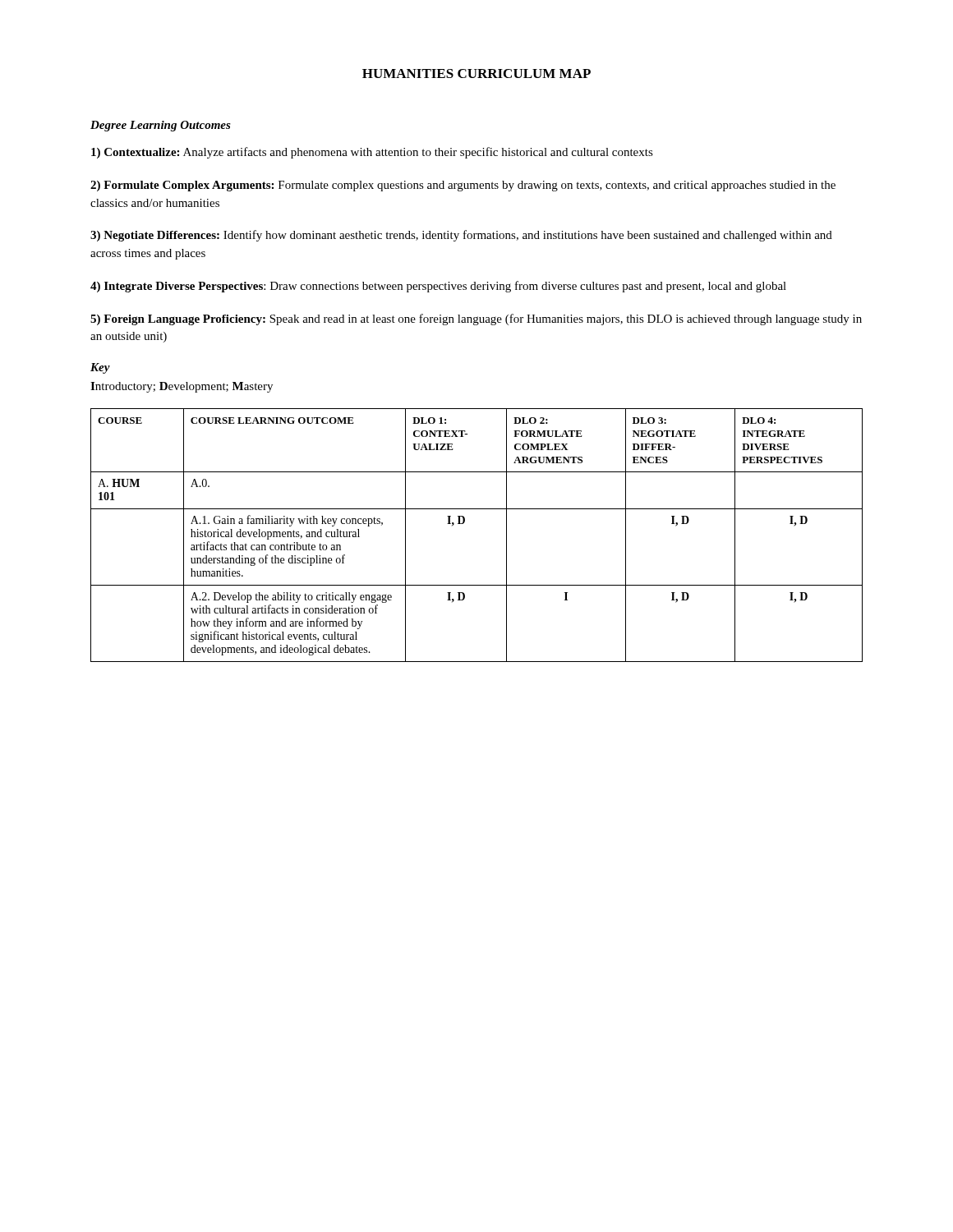Find the block starting "3) Negotiate Differences: Identify how dominant aesthetic"
The image size is (953, 1232).
coord(461,244)
